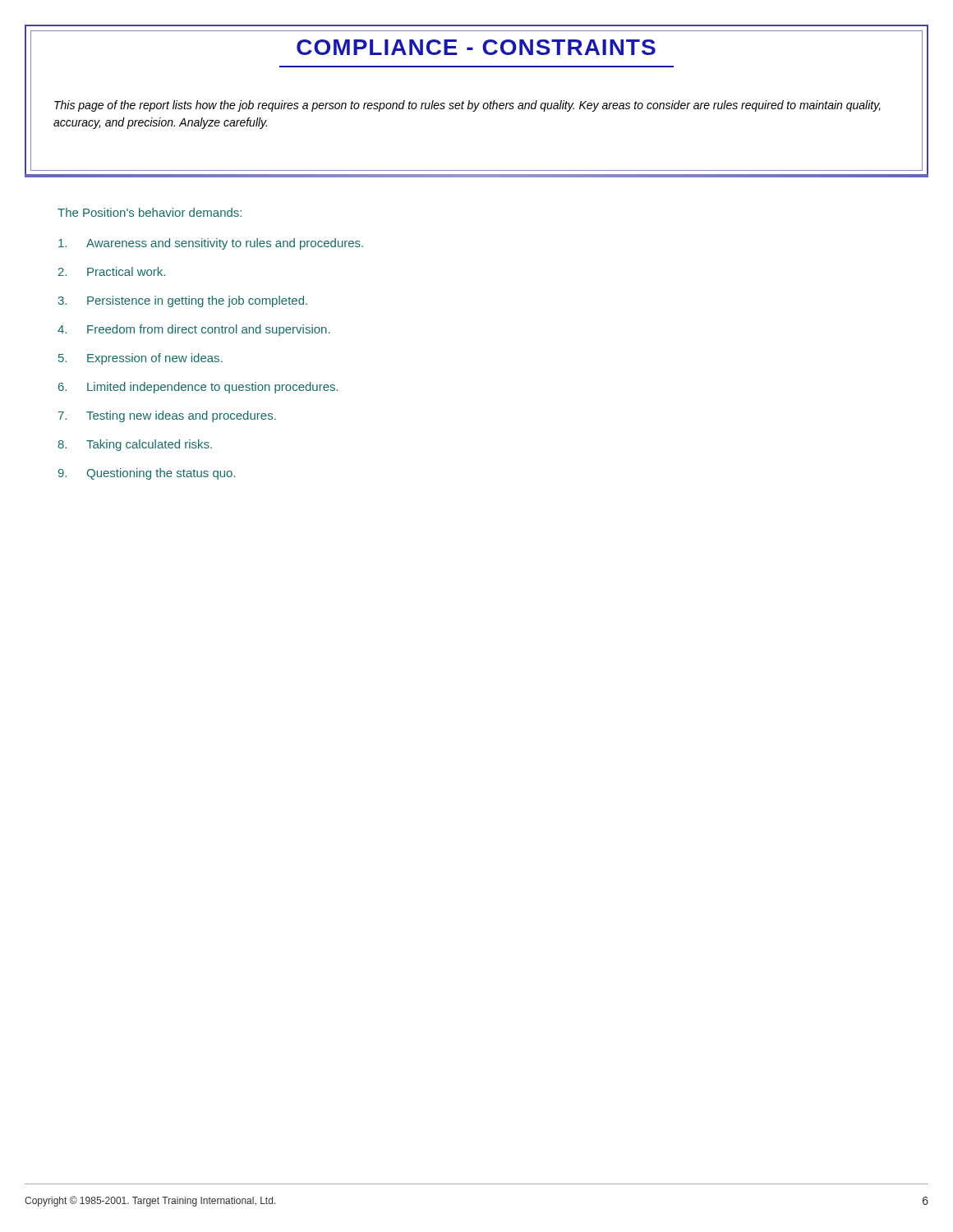The image size is (953, 1232).
Task: Point to the text starting "The Position's behavior demands:"
Action: (150, 212)
